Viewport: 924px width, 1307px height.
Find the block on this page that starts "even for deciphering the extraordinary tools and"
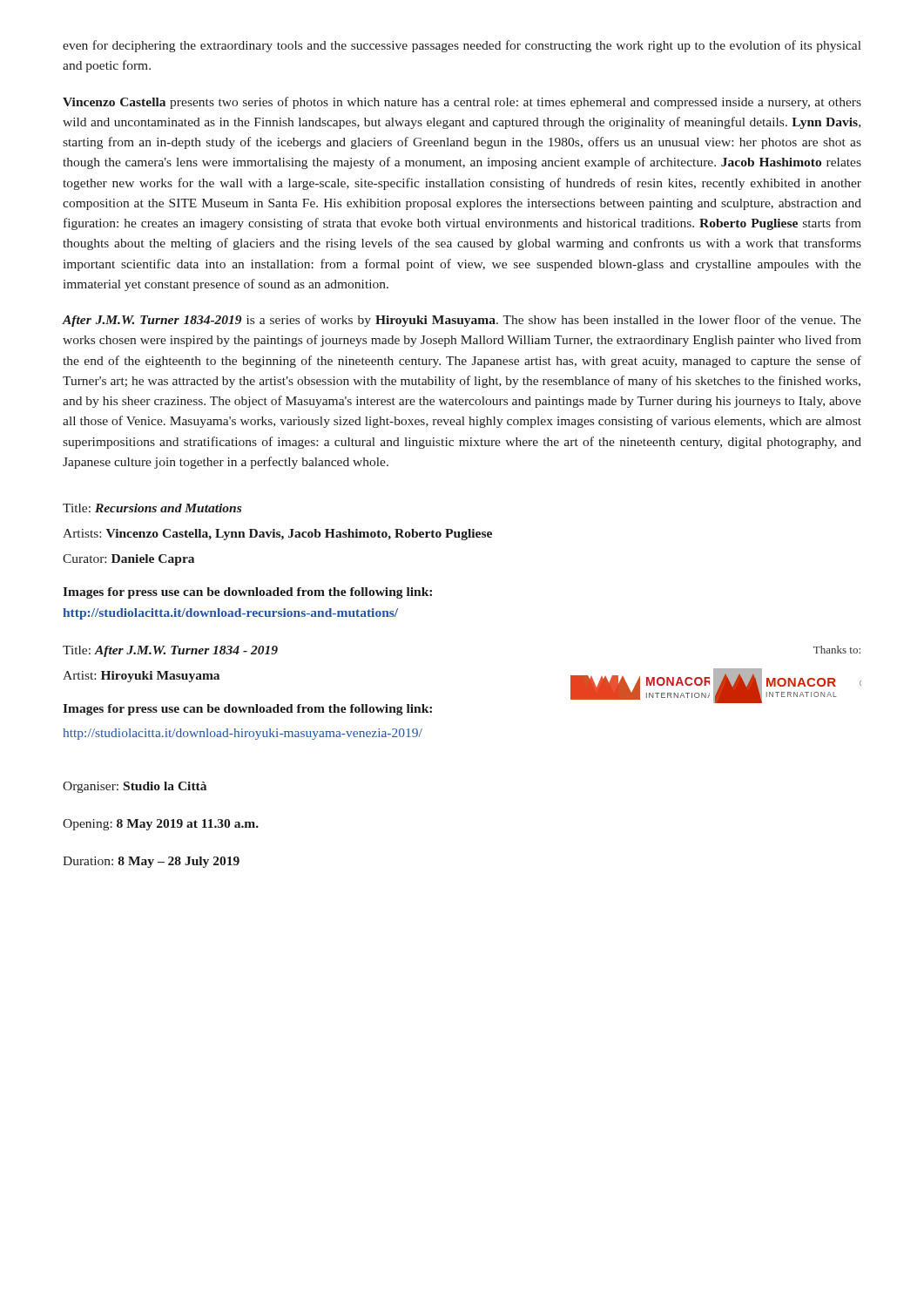pyautogui.click(x=462, y=55)
